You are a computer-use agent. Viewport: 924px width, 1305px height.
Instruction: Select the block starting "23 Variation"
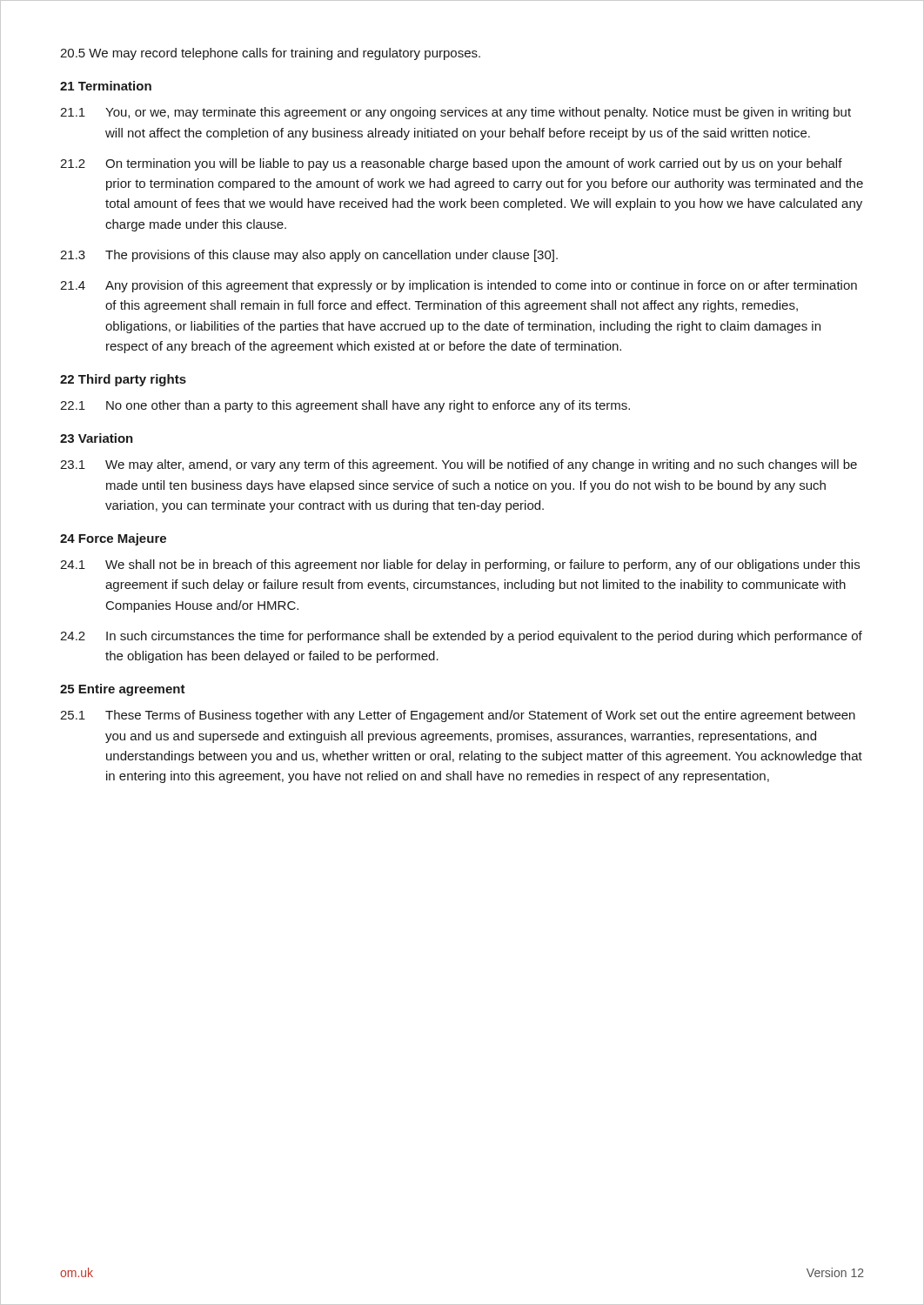tap(97, 438)
